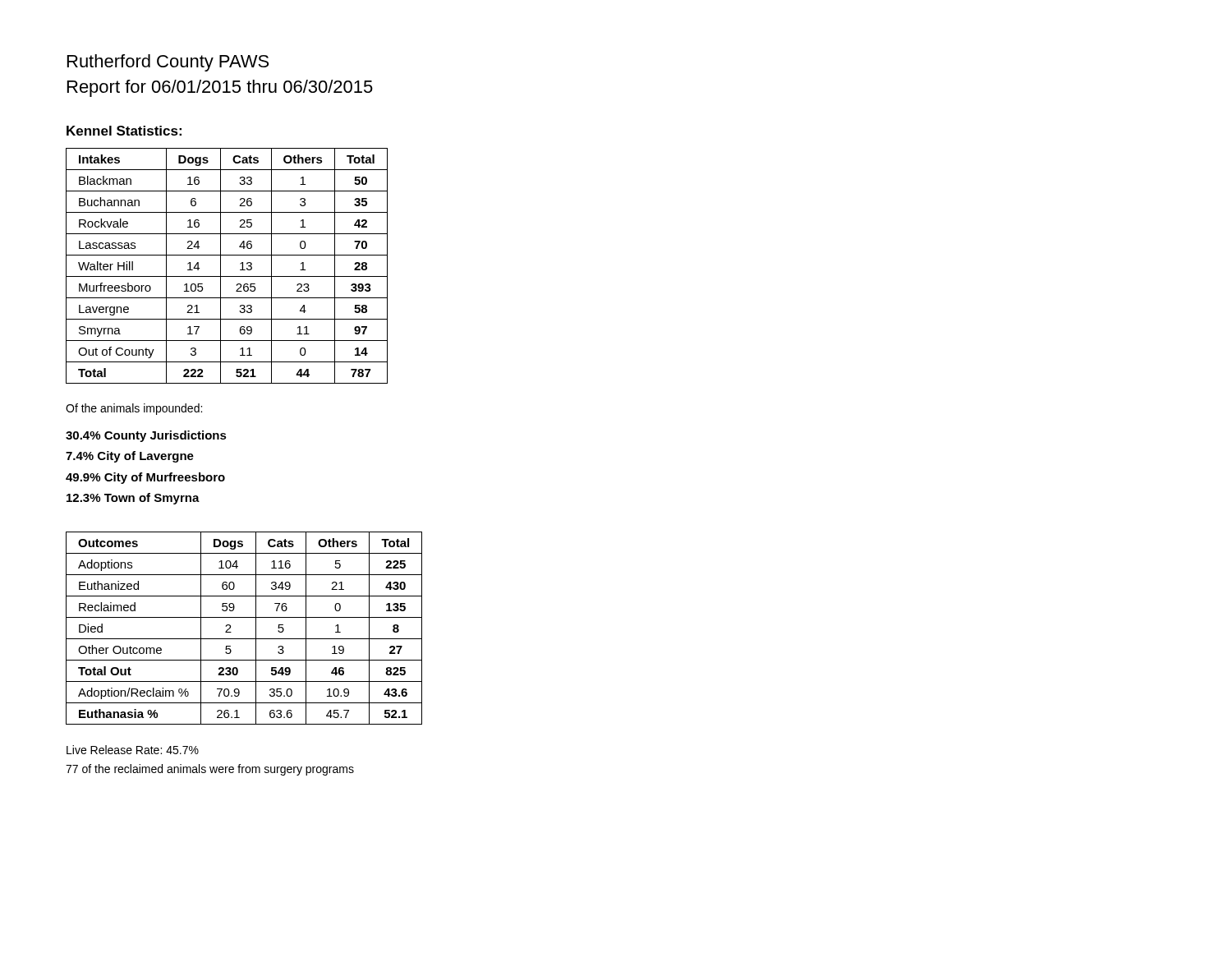Locate the text "Kennel Statistics:"
Image resolution: width=1232 pixels, height=953 pixels.
tap(124, 131)
